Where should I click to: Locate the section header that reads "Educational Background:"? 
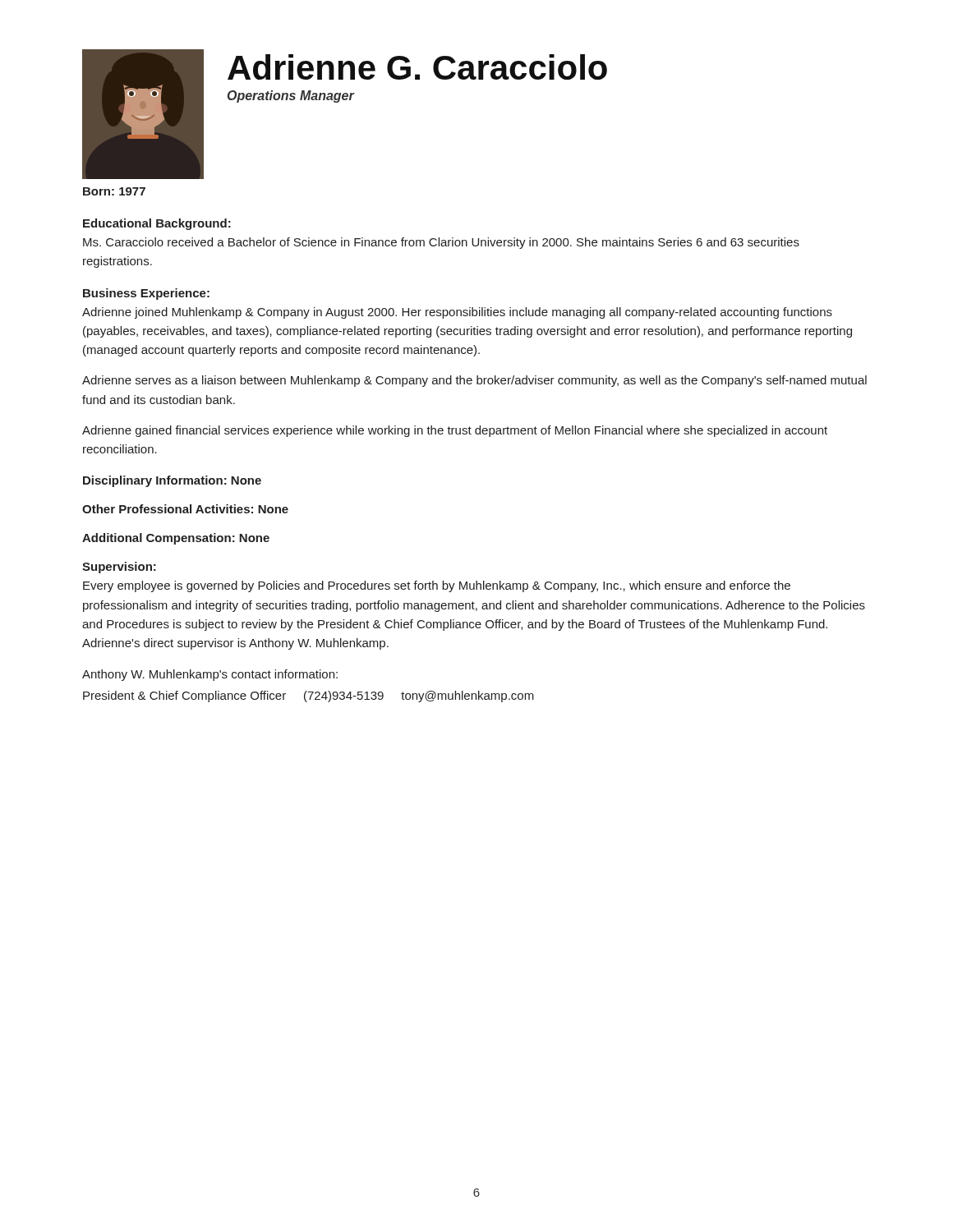pyautogui.click(x=157, y=223)
